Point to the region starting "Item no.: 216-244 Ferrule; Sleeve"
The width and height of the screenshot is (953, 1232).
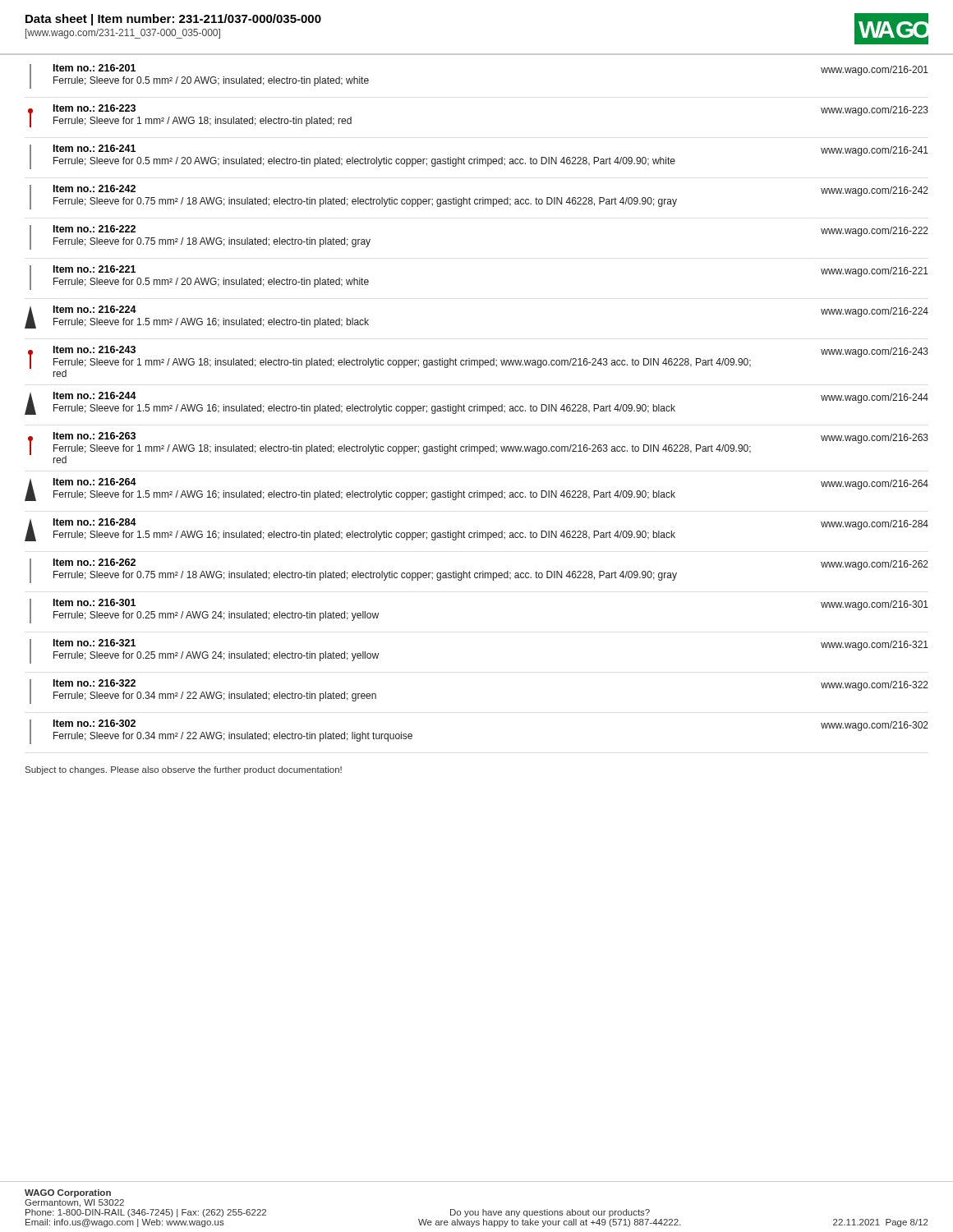tap(476, 405)
